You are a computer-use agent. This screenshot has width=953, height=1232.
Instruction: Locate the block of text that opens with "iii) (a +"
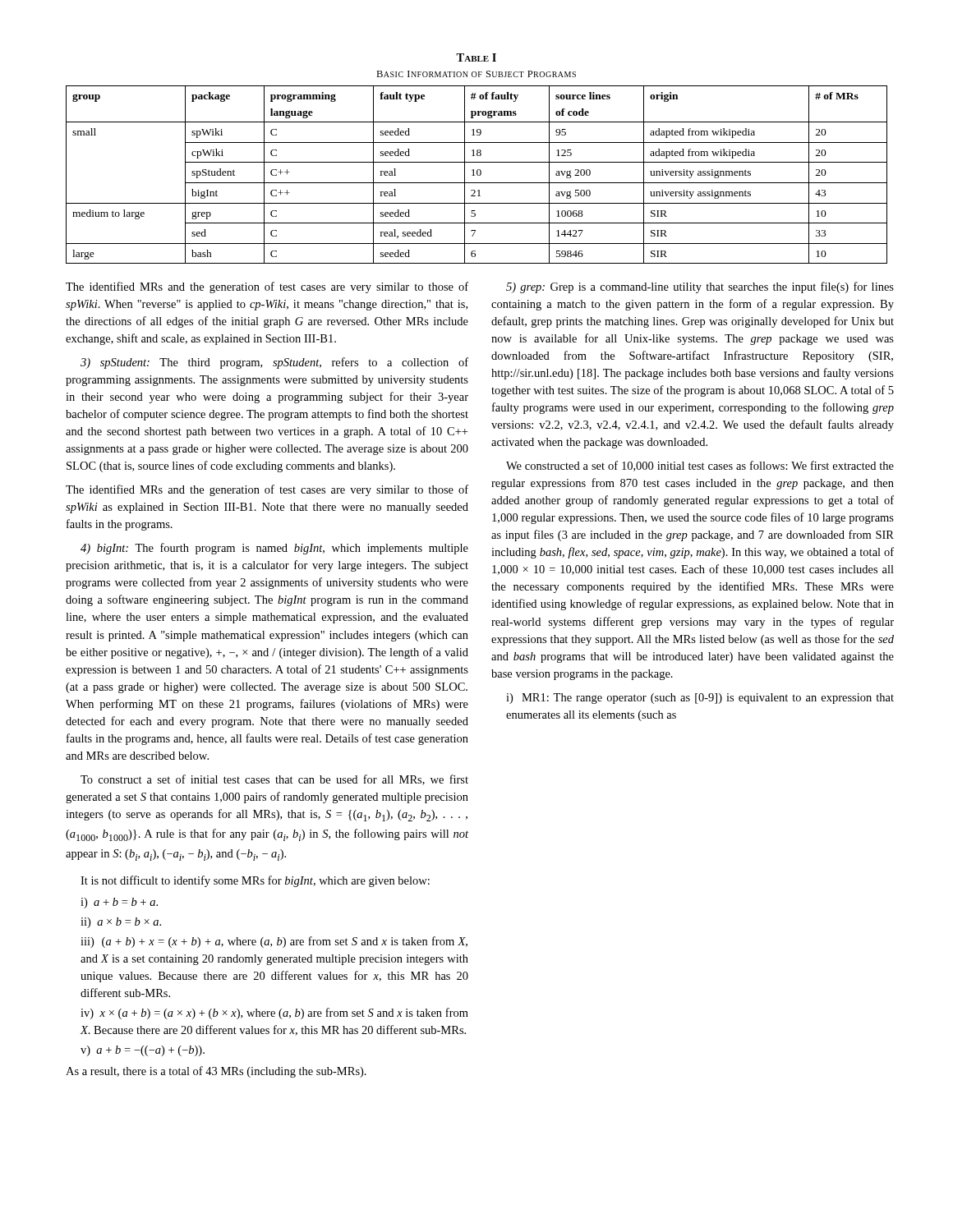(274, 967)
